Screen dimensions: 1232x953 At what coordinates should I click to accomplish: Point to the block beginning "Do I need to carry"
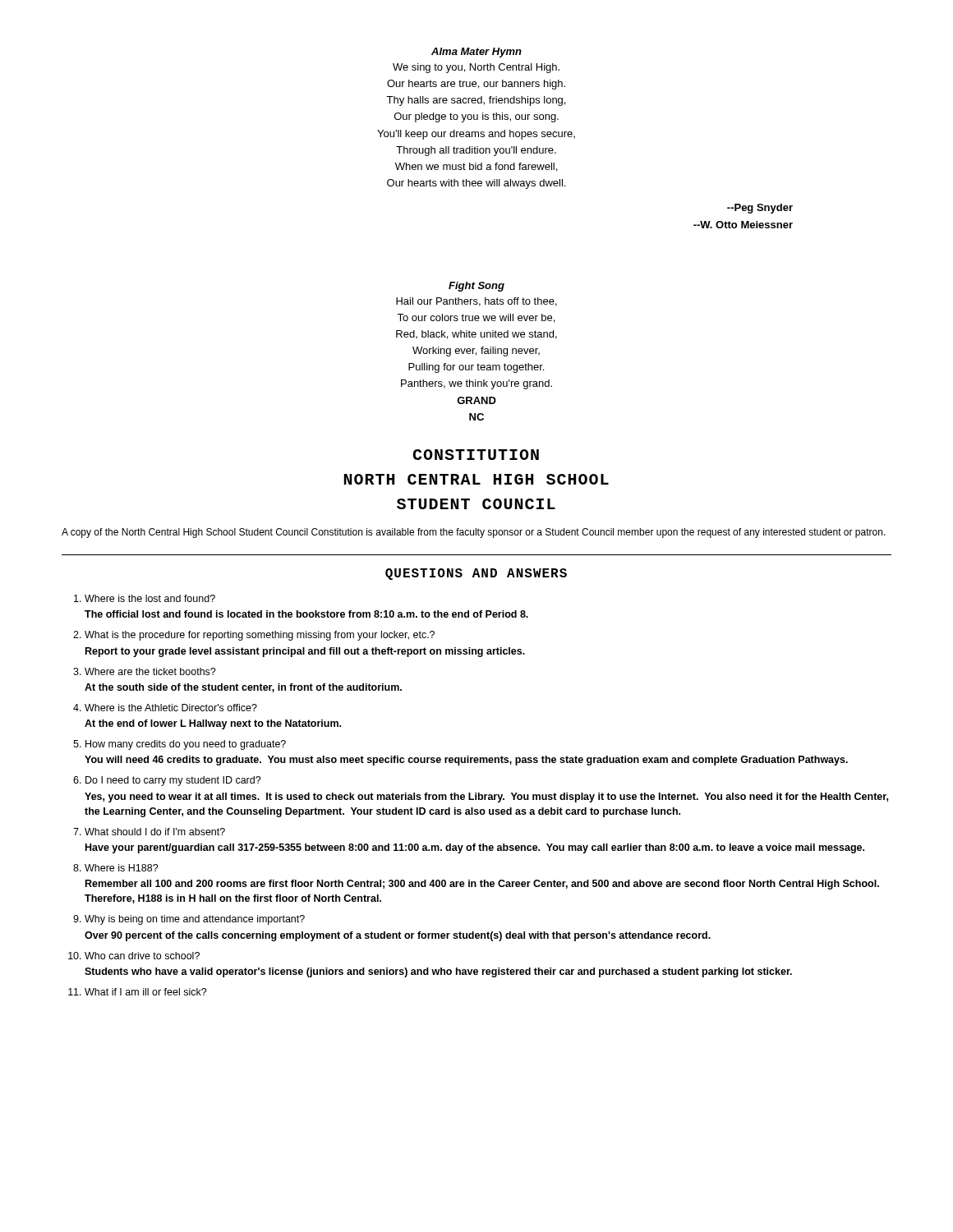click(x=488, y=796)
